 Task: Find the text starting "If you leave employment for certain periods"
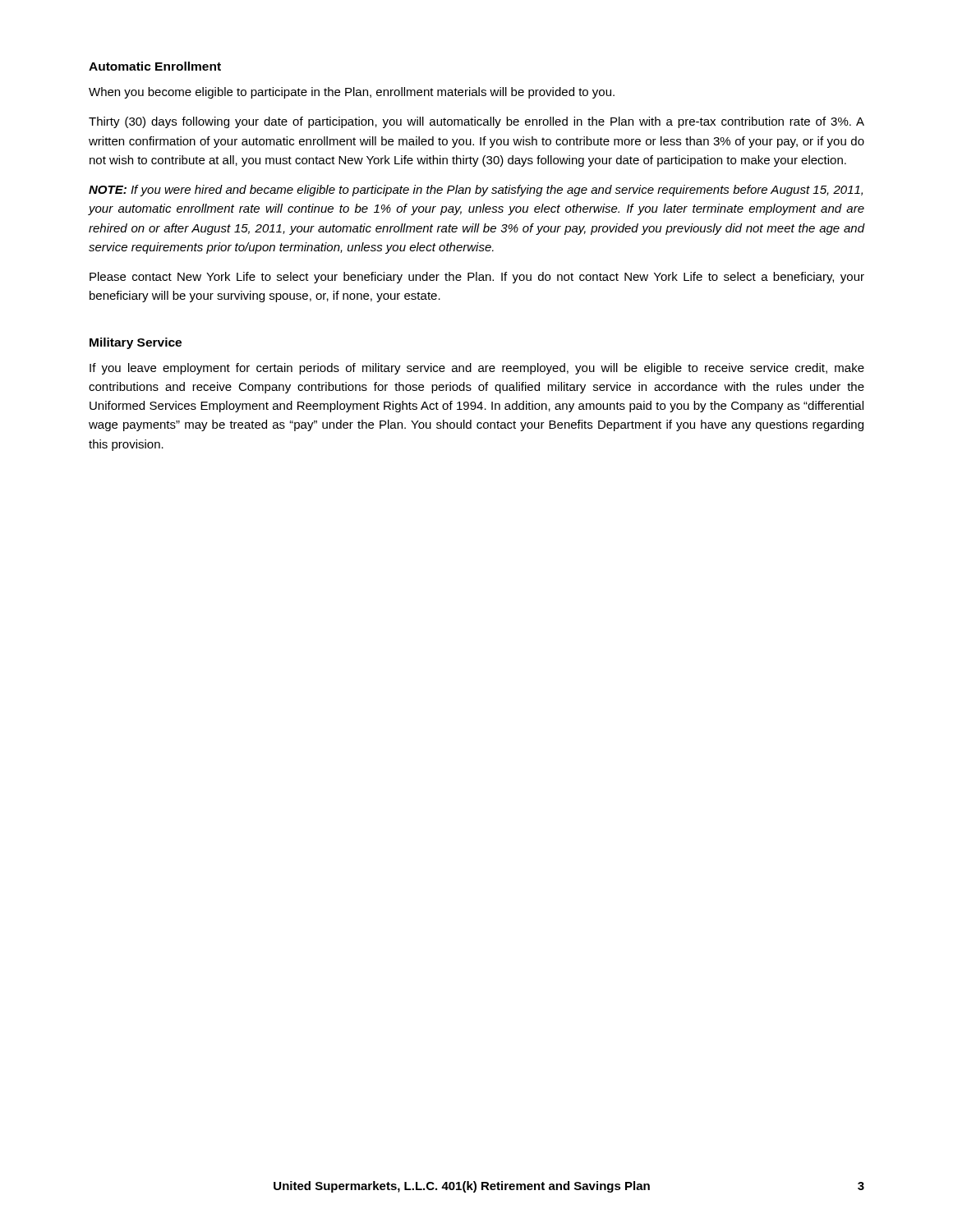click(476, 405)
